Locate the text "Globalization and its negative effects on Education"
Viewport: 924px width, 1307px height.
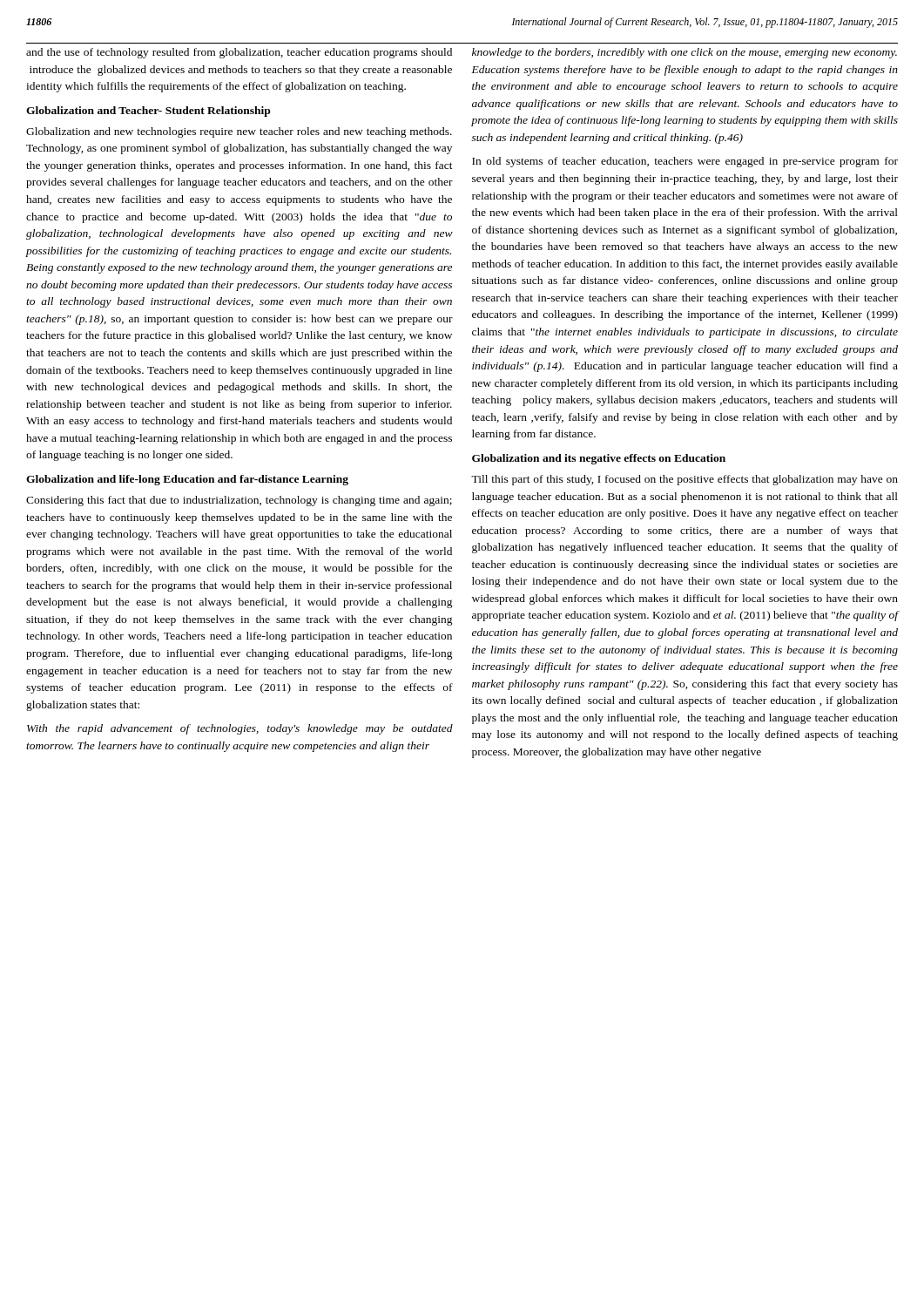(x=599, y=458)
